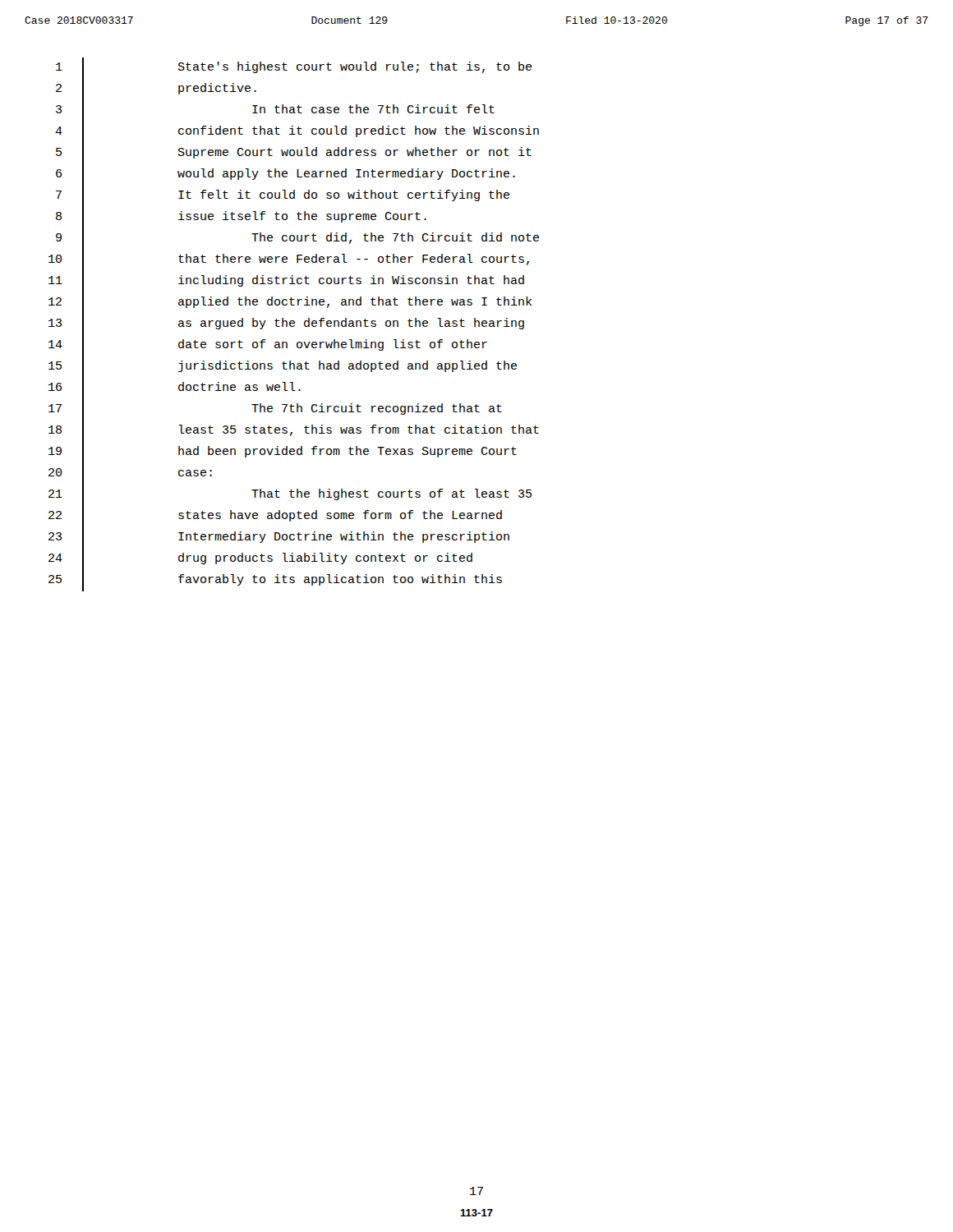Locate the block of text that opens with "21 That the"
The width and height of the screenshot is (953, 1232).
266,495
